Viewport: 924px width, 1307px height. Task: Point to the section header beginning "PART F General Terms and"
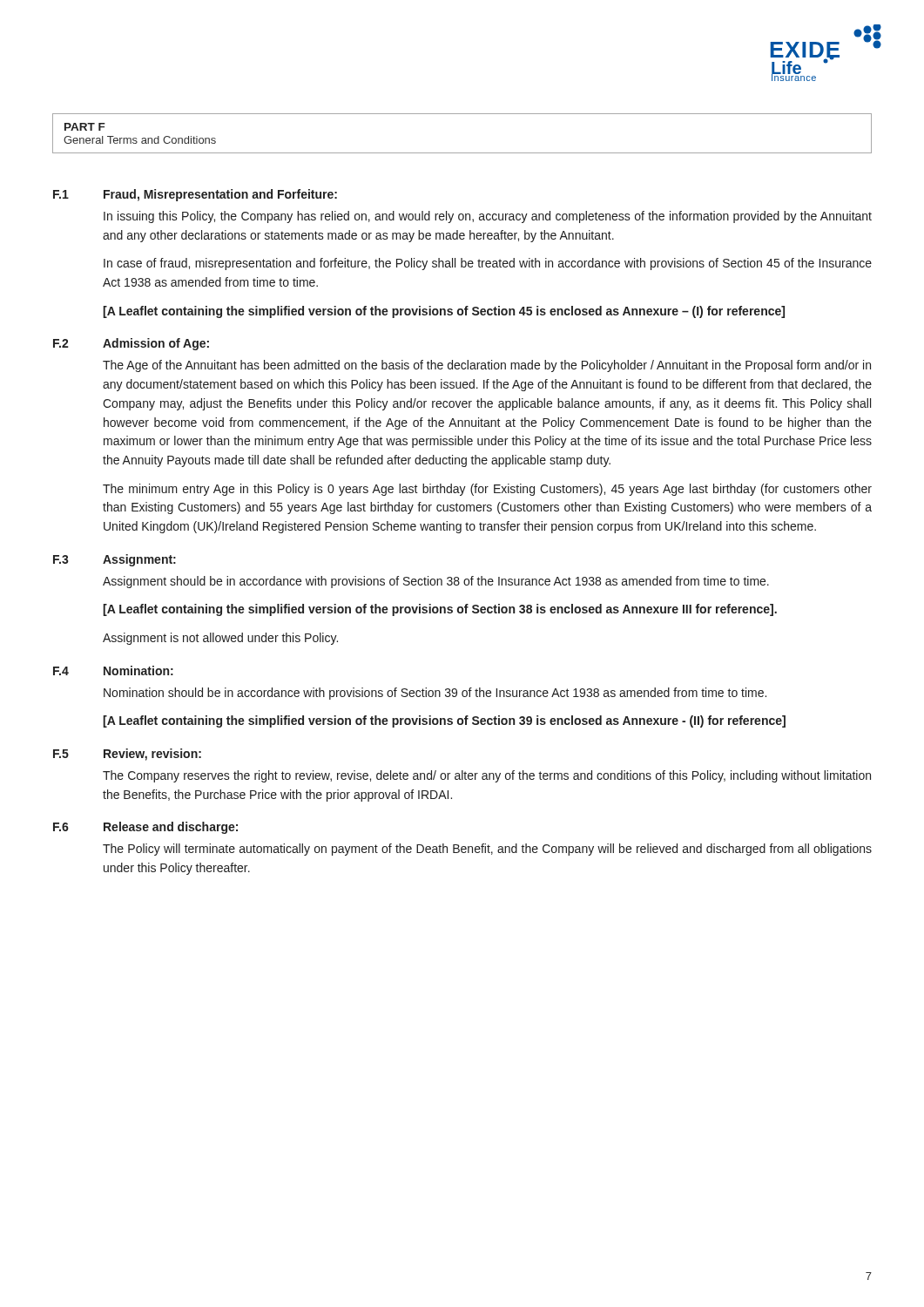click(85, 127)
